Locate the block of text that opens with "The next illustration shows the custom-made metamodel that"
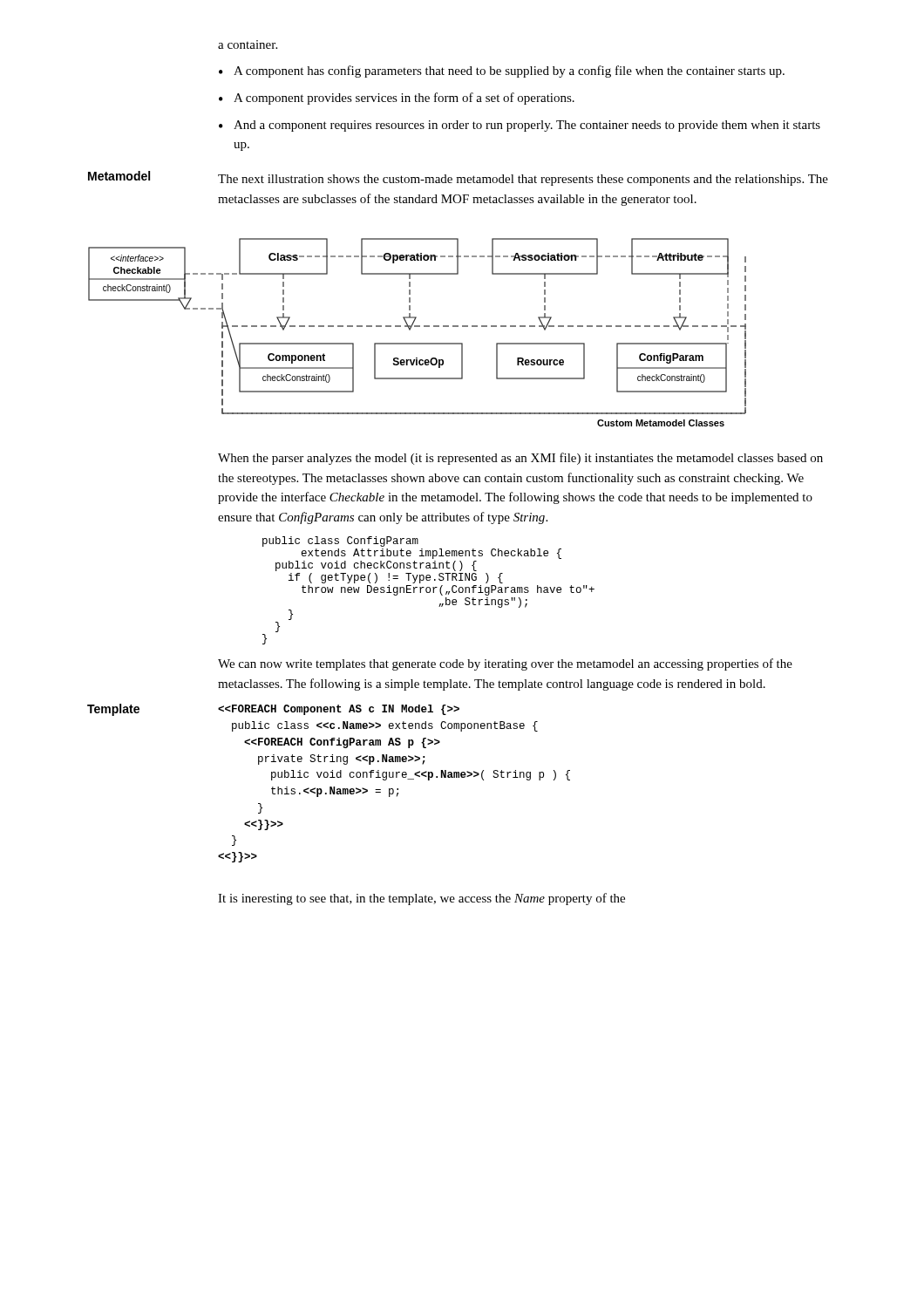 tap(523, 189)
